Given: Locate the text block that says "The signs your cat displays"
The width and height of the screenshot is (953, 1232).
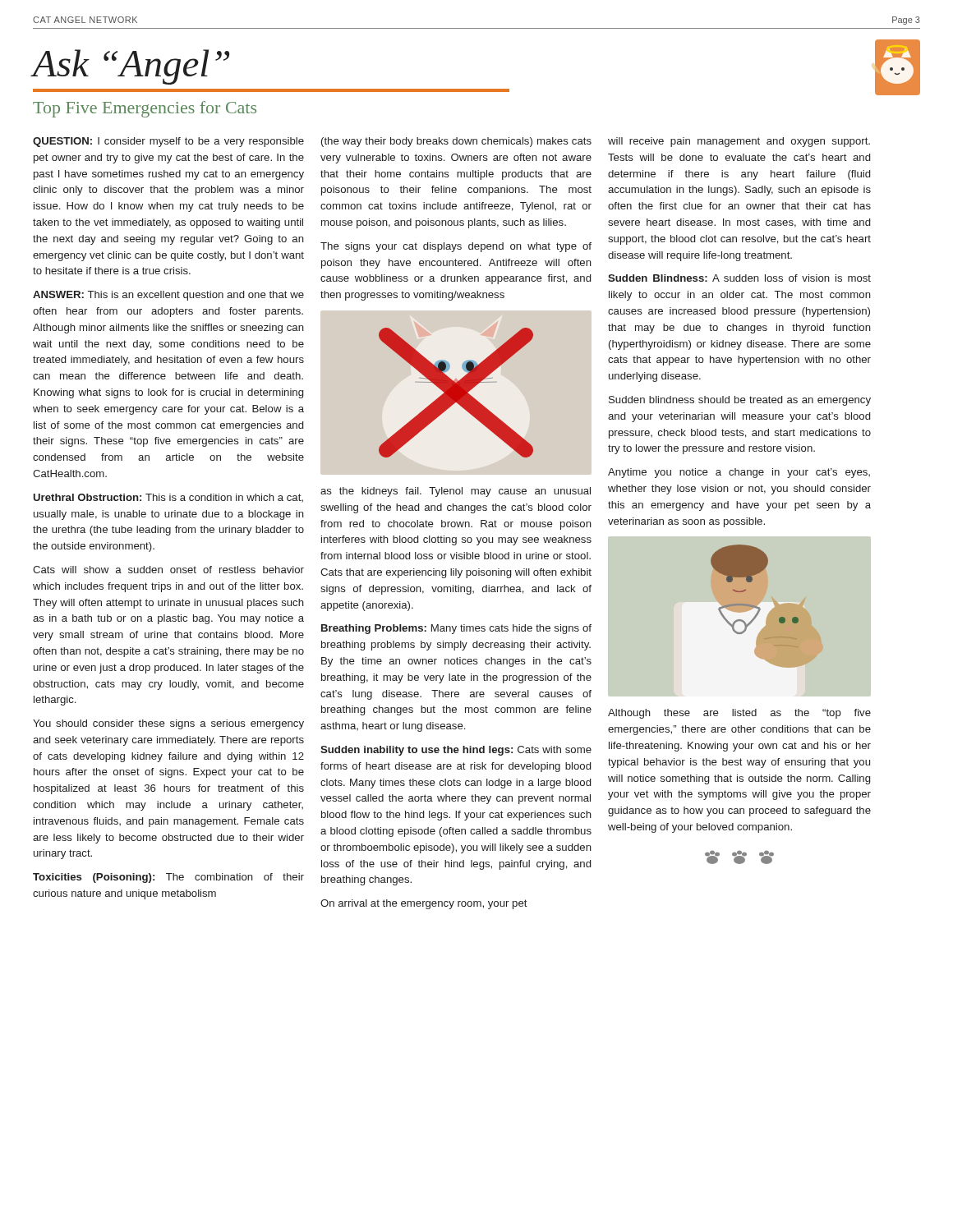Looking at the screenshot, I should [x=456, y=271].
